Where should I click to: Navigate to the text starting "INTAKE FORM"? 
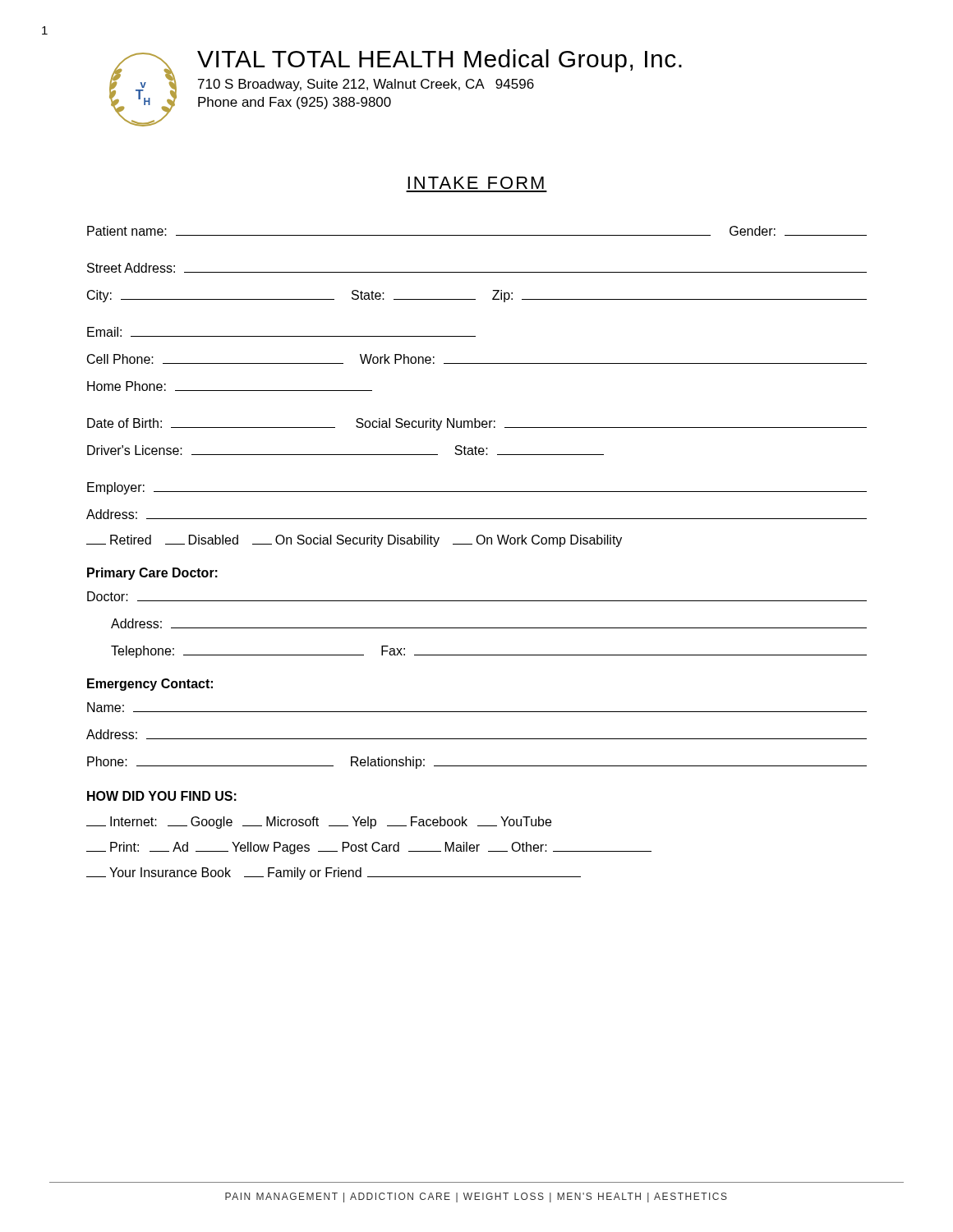click(476, 183)
